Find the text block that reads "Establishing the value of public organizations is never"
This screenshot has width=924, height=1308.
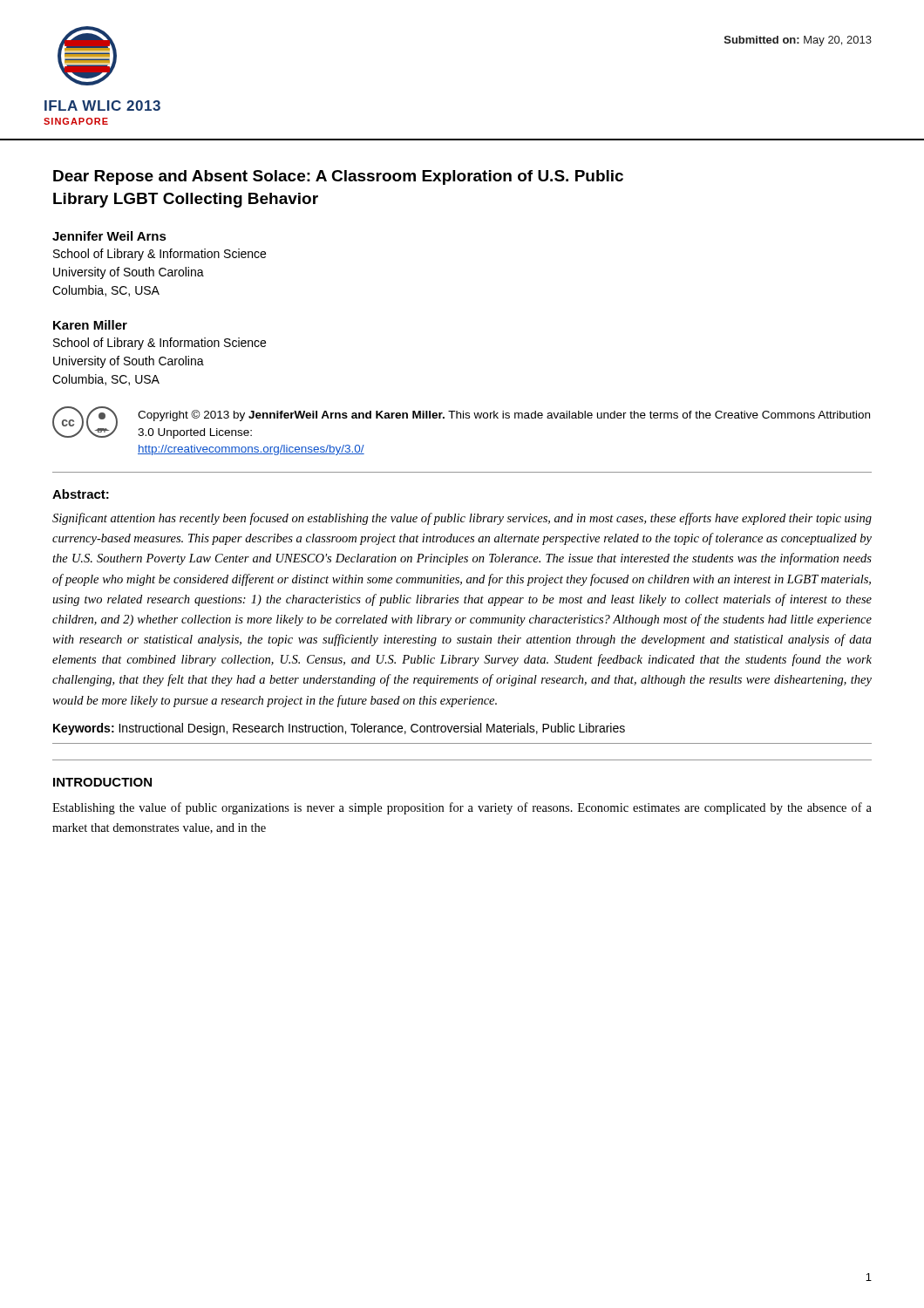pyautogui.click(x=462, y=817)
